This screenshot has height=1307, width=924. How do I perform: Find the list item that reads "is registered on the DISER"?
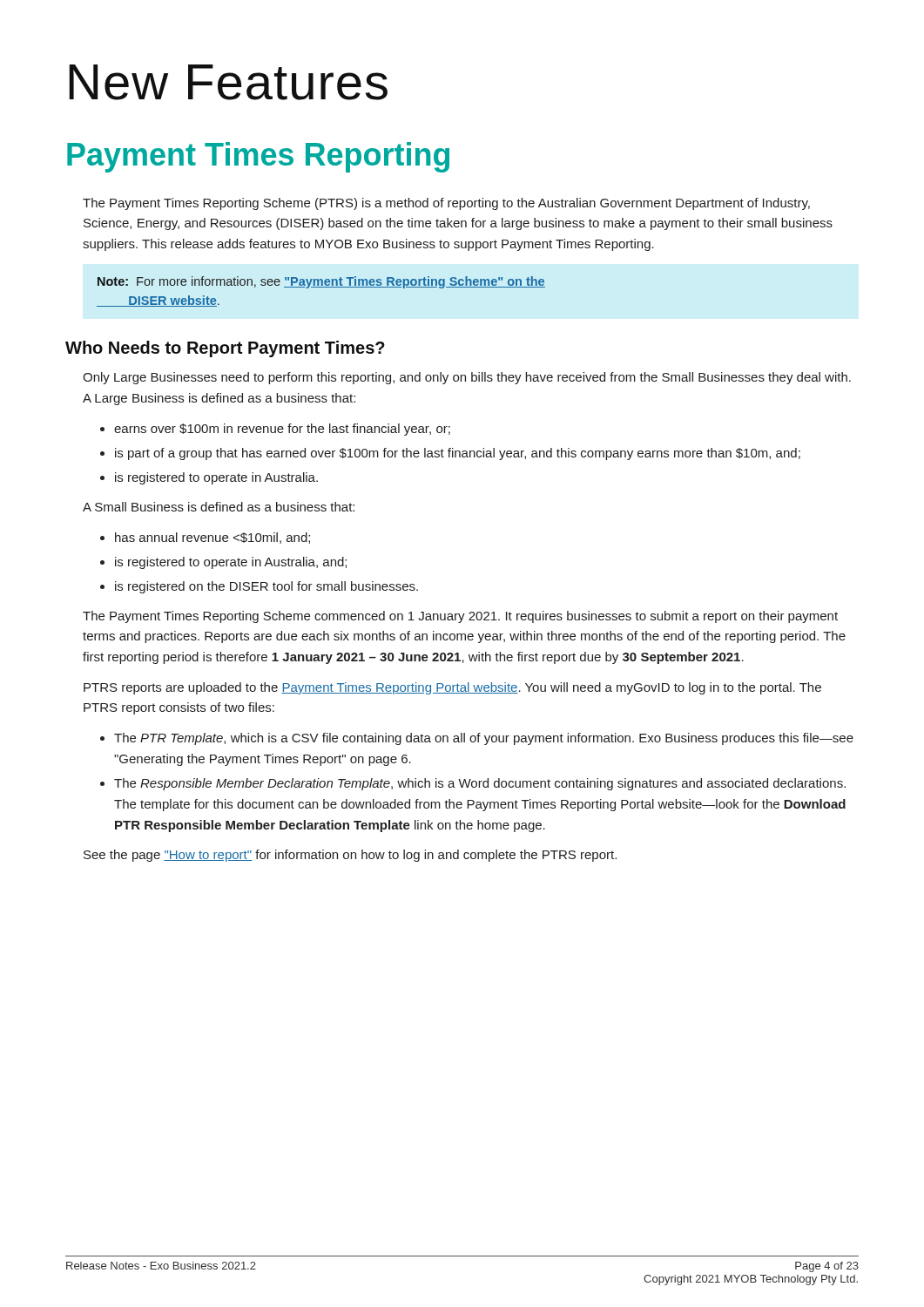point(267,586)
